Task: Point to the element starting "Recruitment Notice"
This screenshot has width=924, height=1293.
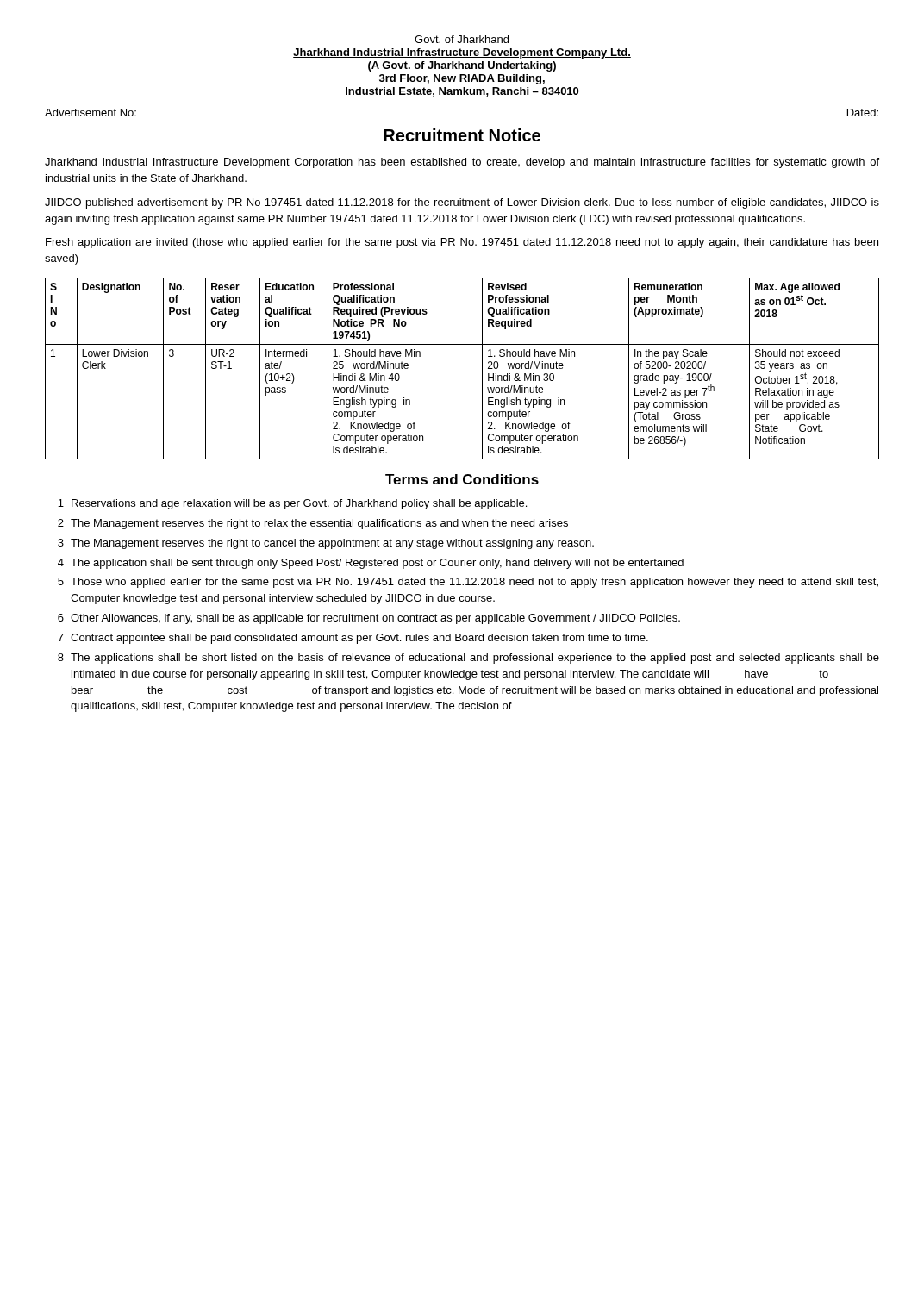Action: tap(462, 135)
